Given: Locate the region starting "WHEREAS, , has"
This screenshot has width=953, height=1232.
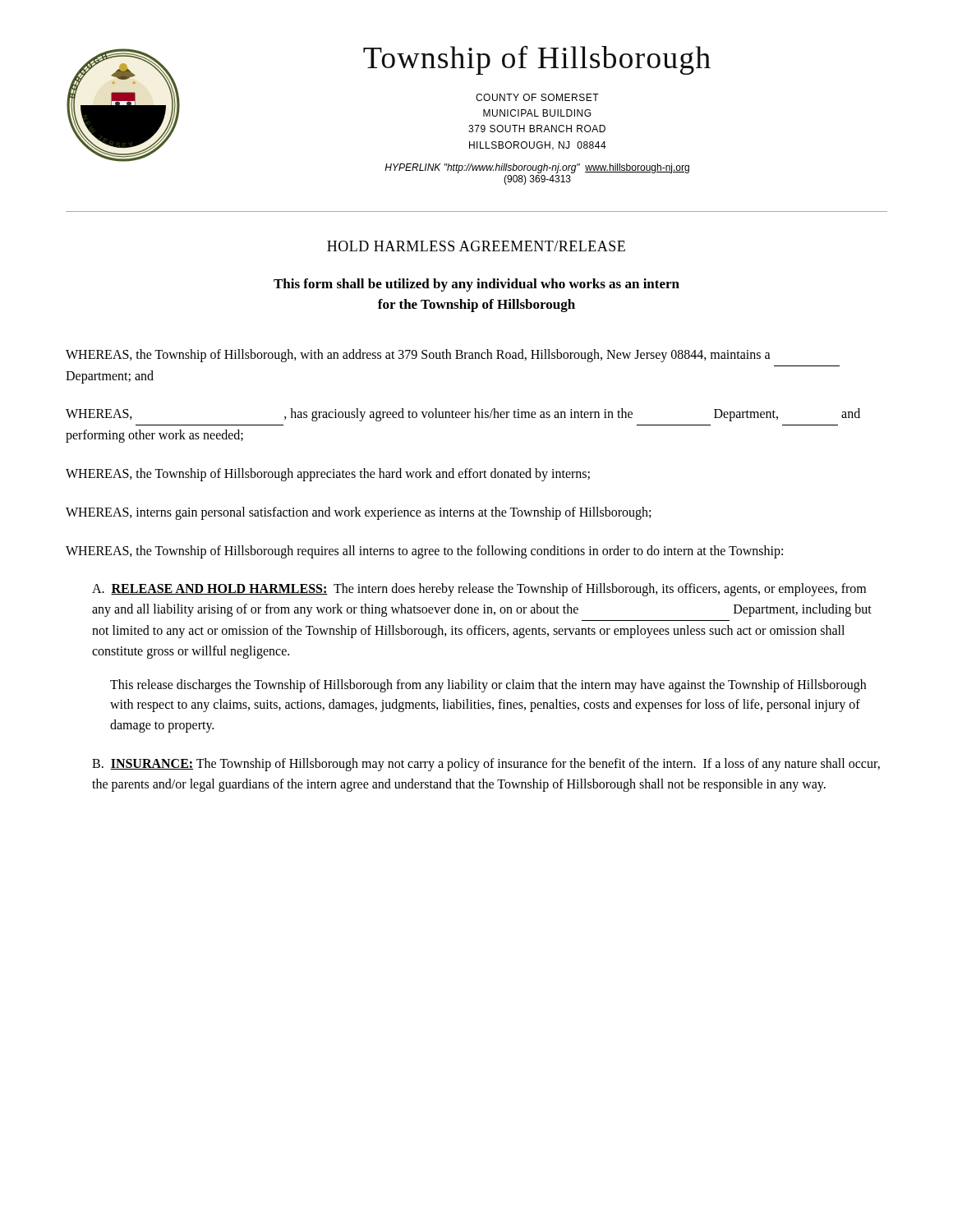Looking at the screenshot, I should click(476, 425).
